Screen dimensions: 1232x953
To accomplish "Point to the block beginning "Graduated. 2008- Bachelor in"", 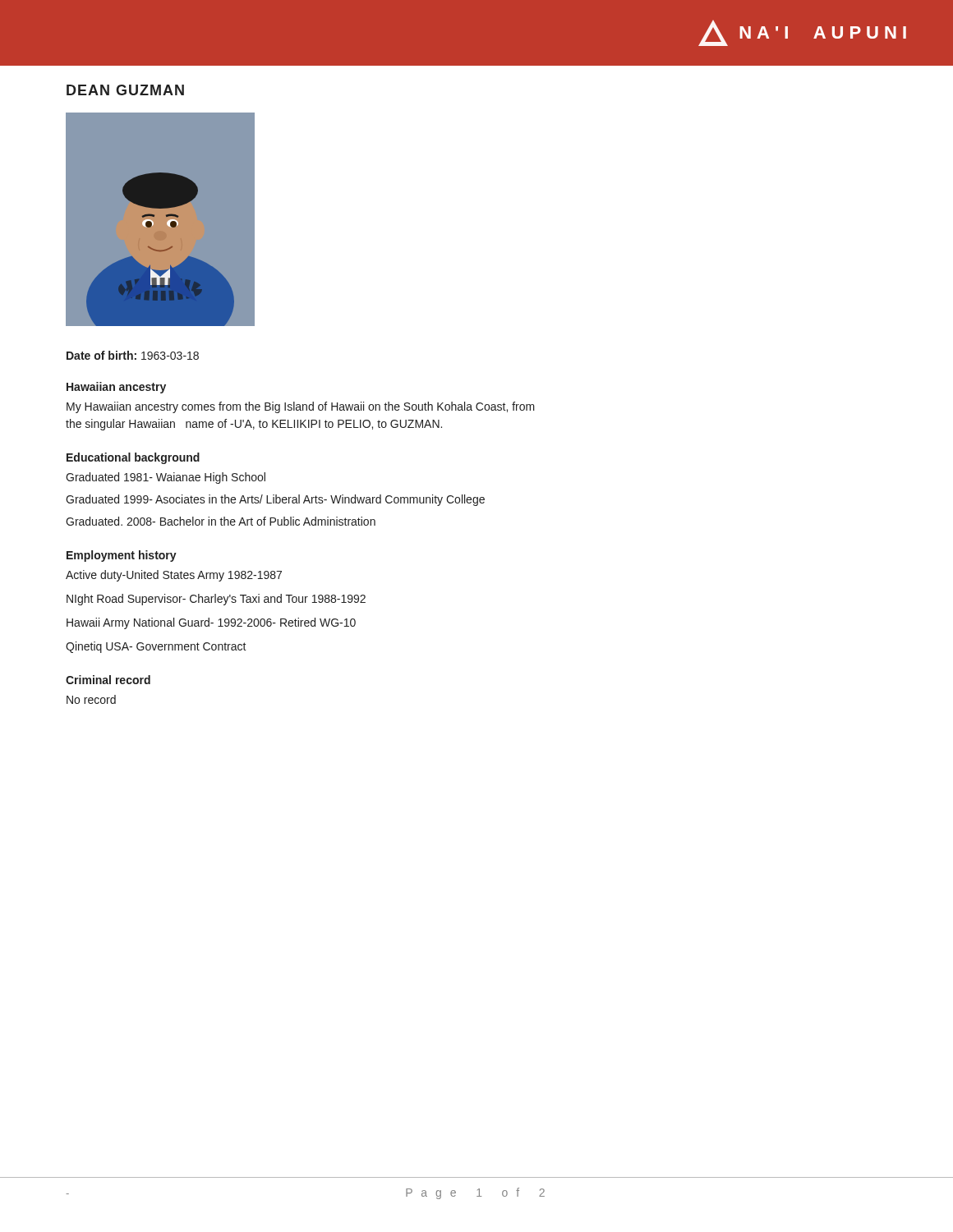I will tap(221, 522).
